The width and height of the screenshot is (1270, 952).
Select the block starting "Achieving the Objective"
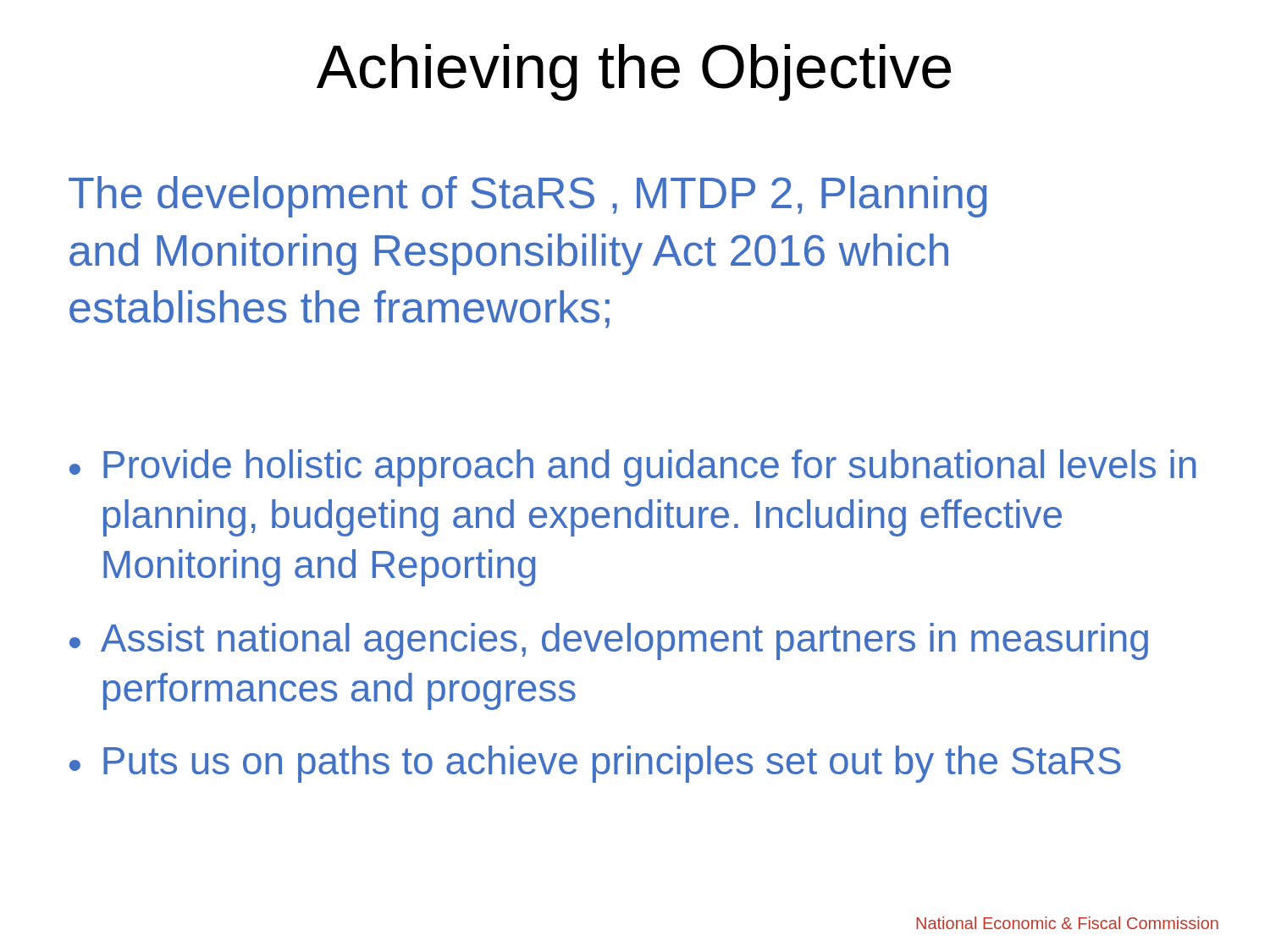[x=635, y=67]
